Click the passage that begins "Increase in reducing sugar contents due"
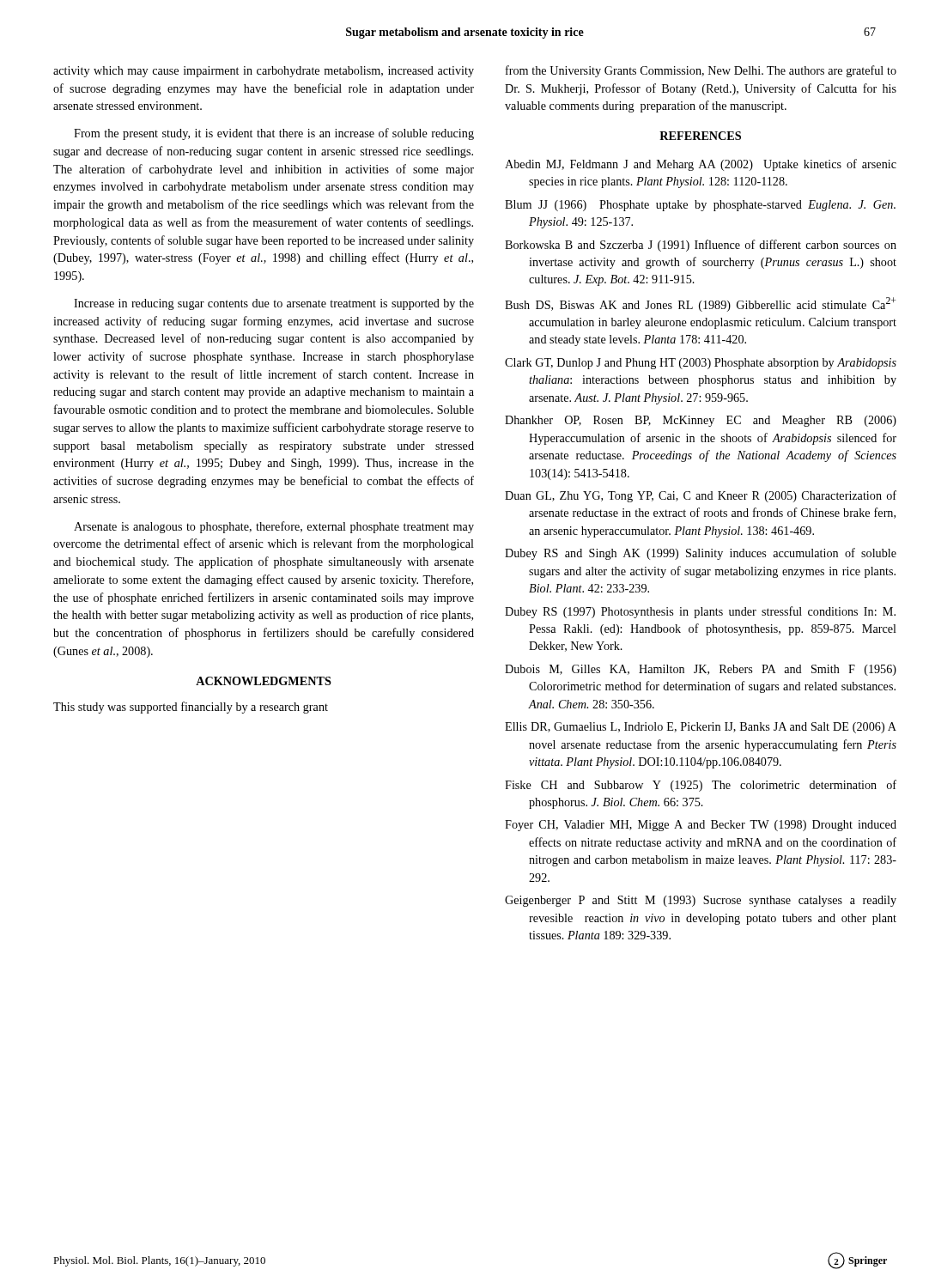Screen dimensions: 1288x929 pos(264,401)
